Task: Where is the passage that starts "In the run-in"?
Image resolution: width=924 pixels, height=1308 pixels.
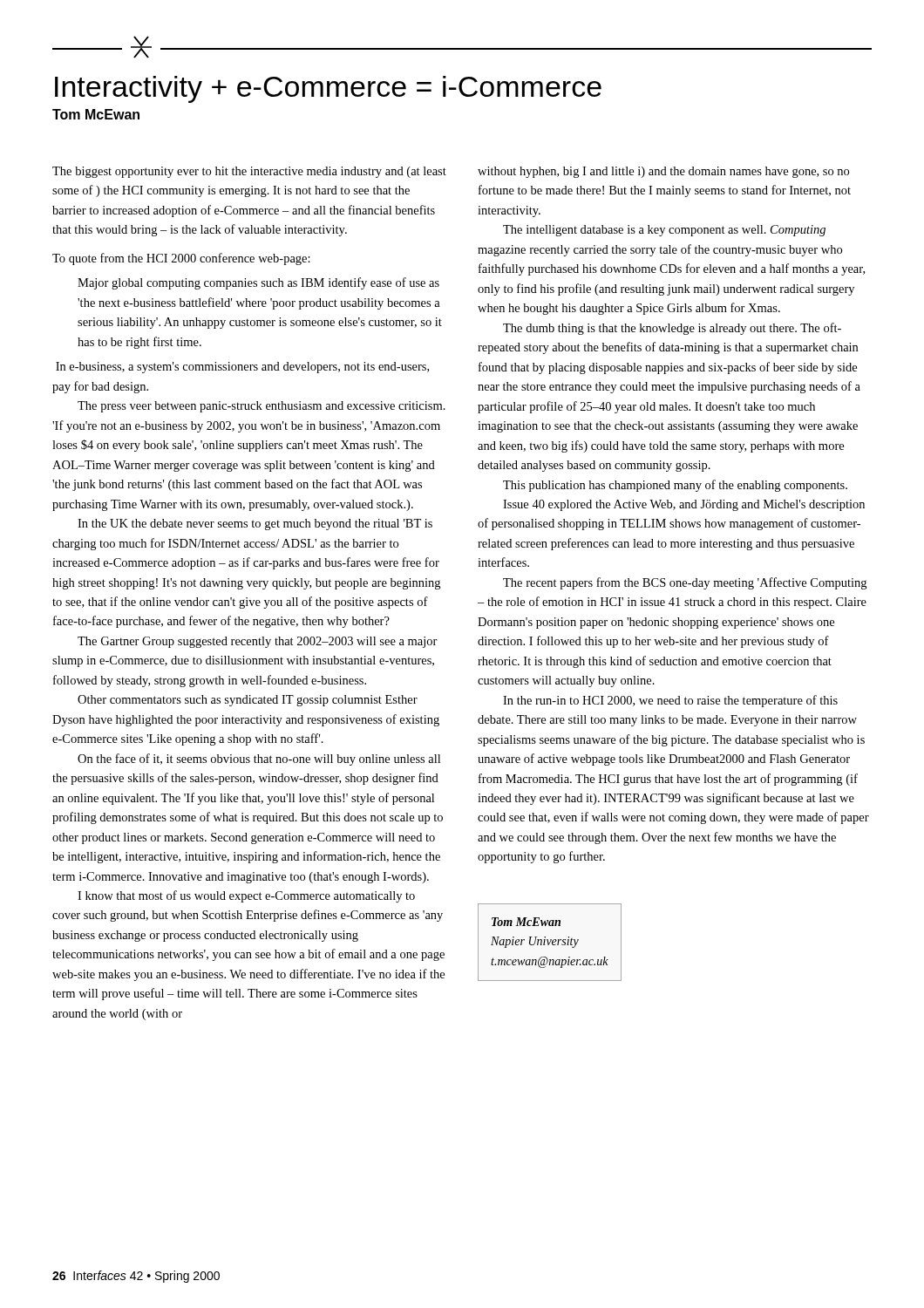Action: pos(675,779)
